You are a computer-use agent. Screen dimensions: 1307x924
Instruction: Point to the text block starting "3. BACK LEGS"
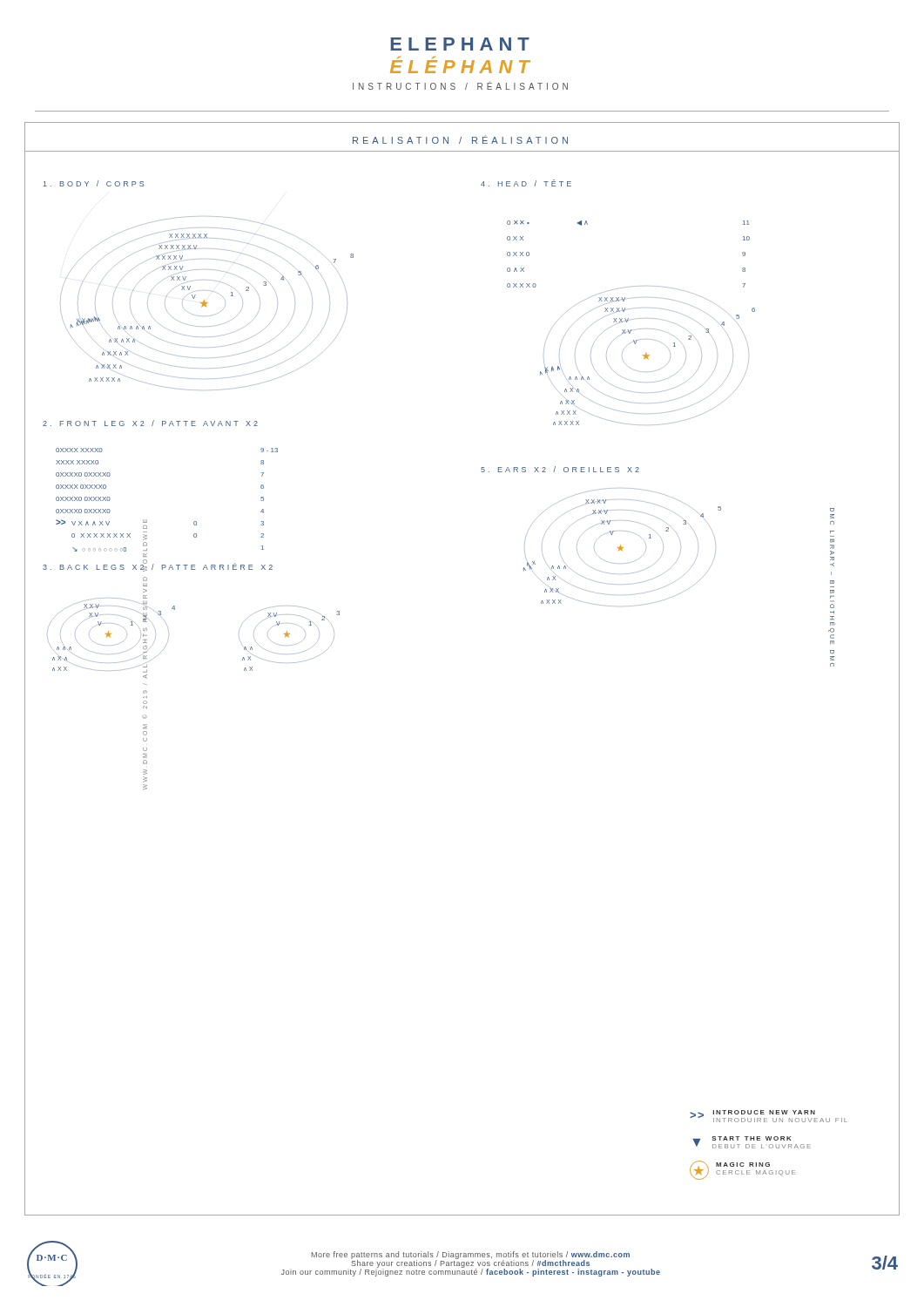click(x=159, y=567)
